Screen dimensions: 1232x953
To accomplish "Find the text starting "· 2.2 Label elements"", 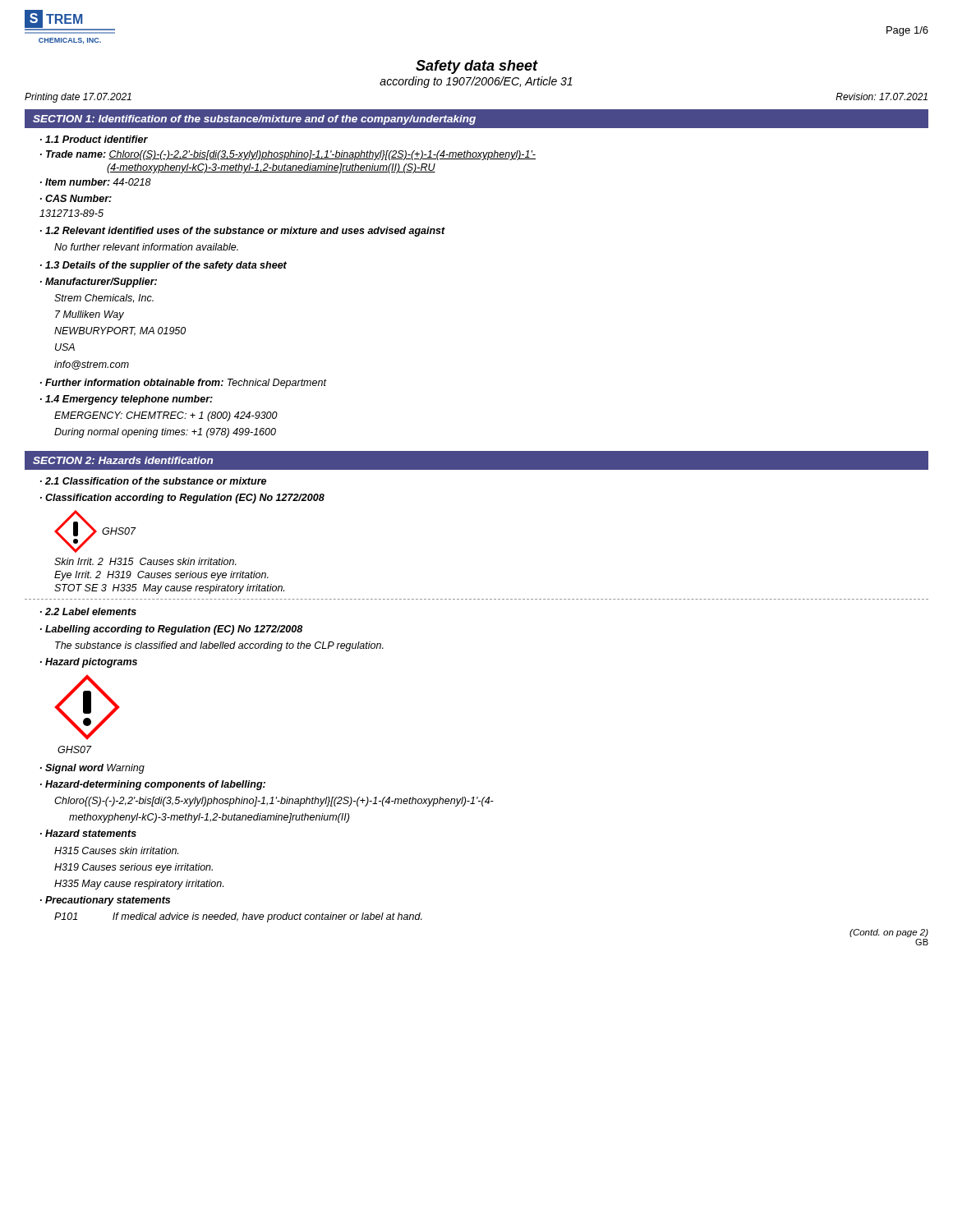I will coord(88,611).
